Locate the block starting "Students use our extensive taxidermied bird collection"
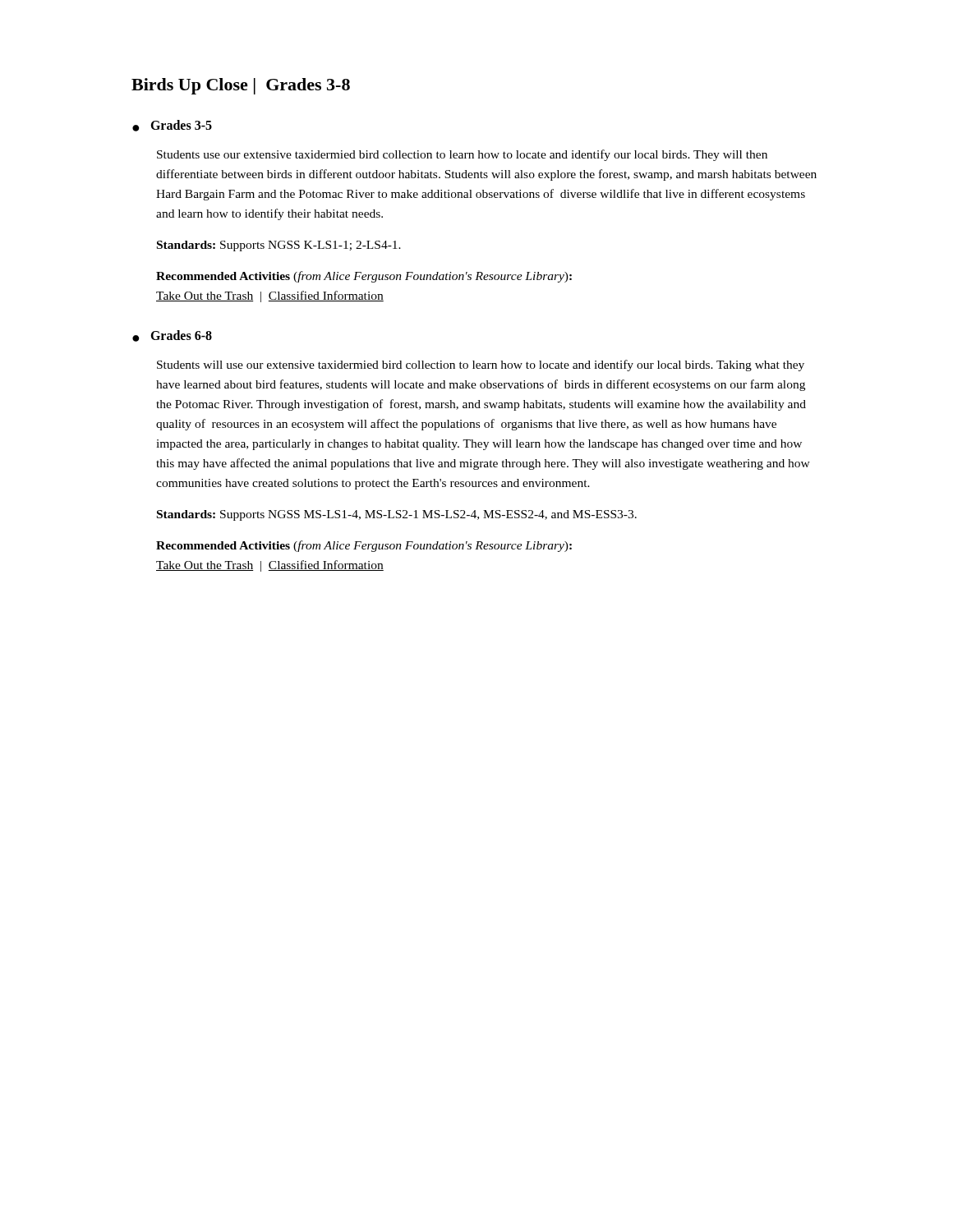953x1232 pixels. click(x=487, y=184)
